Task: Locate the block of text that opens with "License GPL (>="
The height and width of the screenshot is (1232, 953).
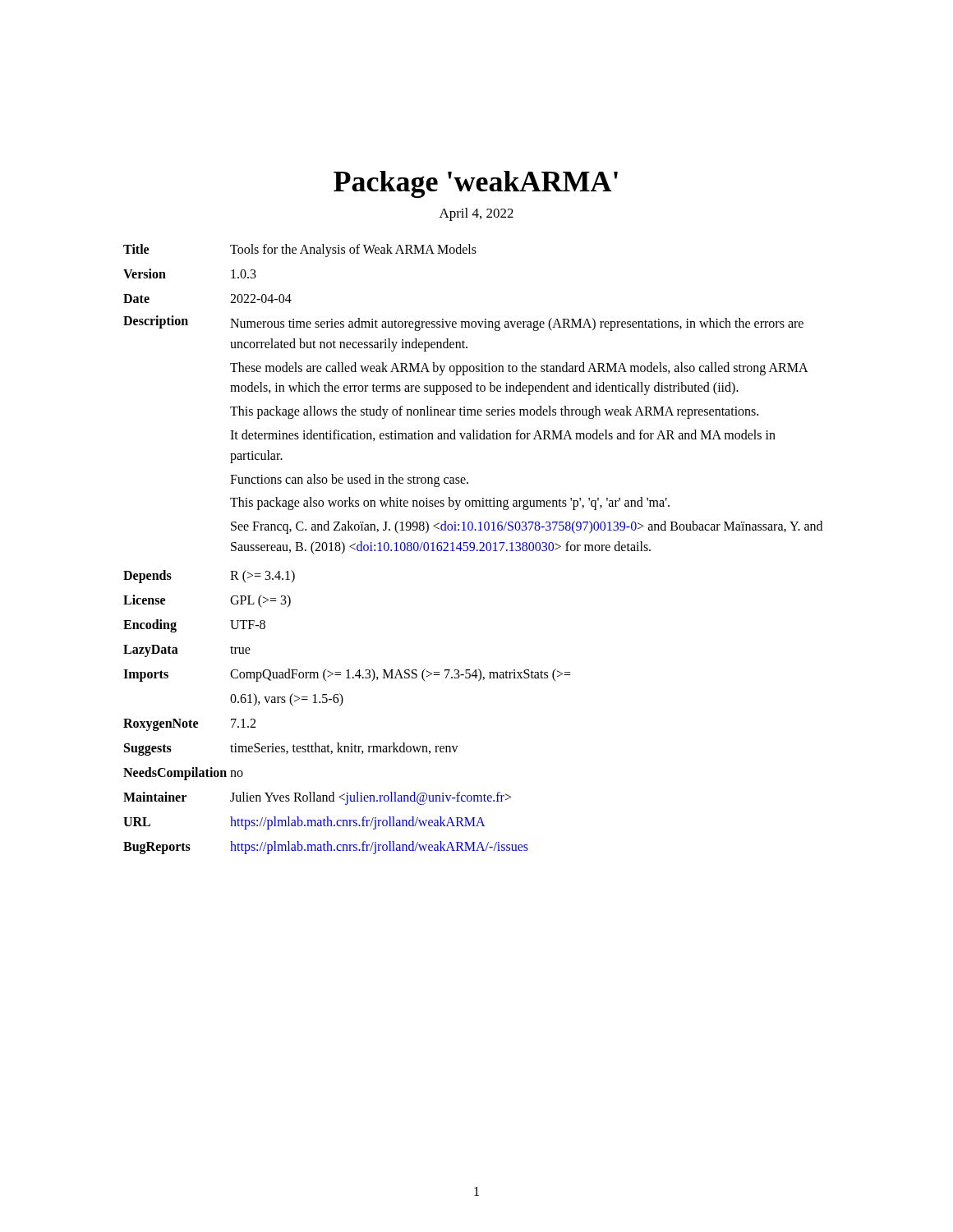Action: click(144, 601)
